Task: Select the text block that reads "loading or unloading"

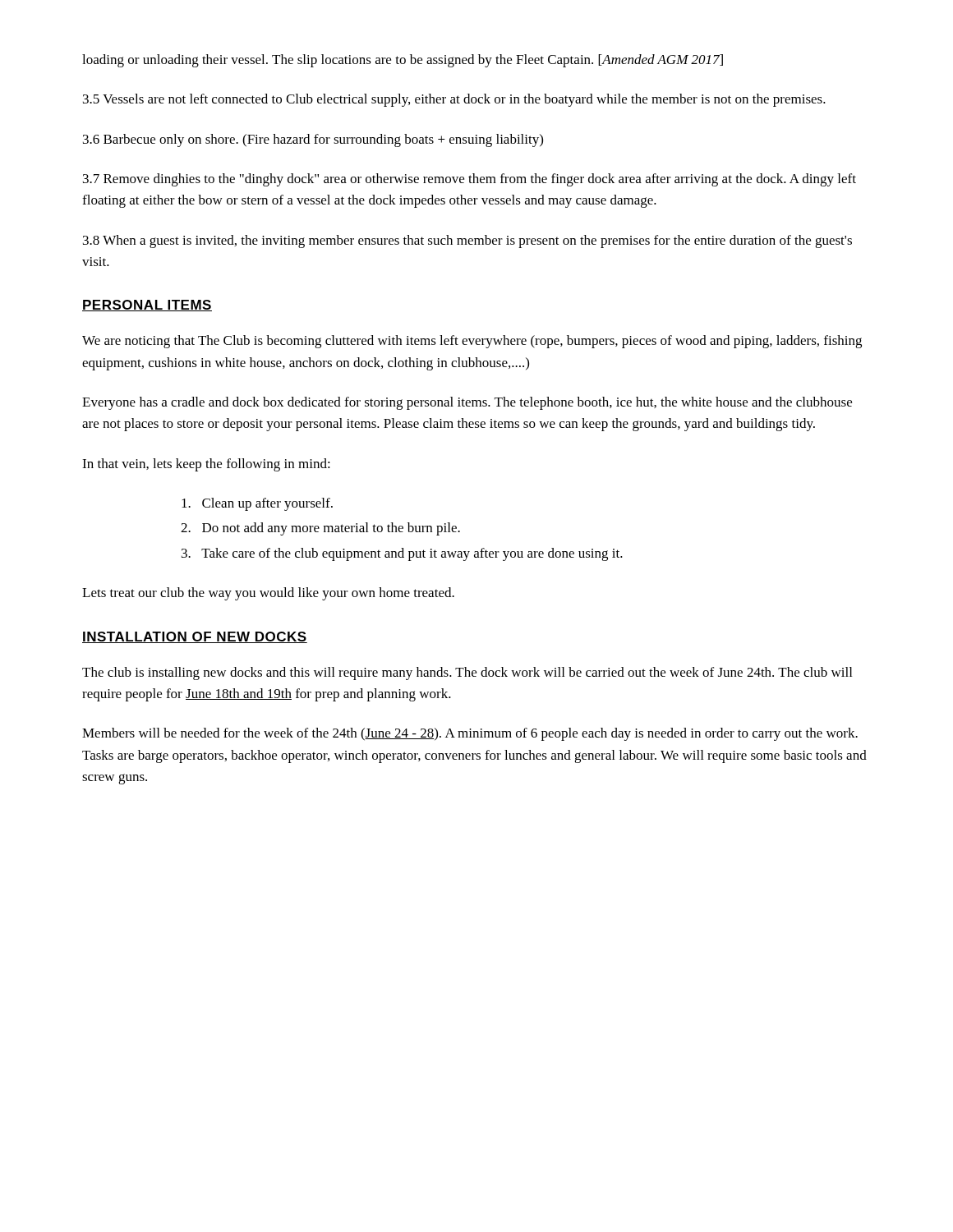Action: tap(403, 60)
